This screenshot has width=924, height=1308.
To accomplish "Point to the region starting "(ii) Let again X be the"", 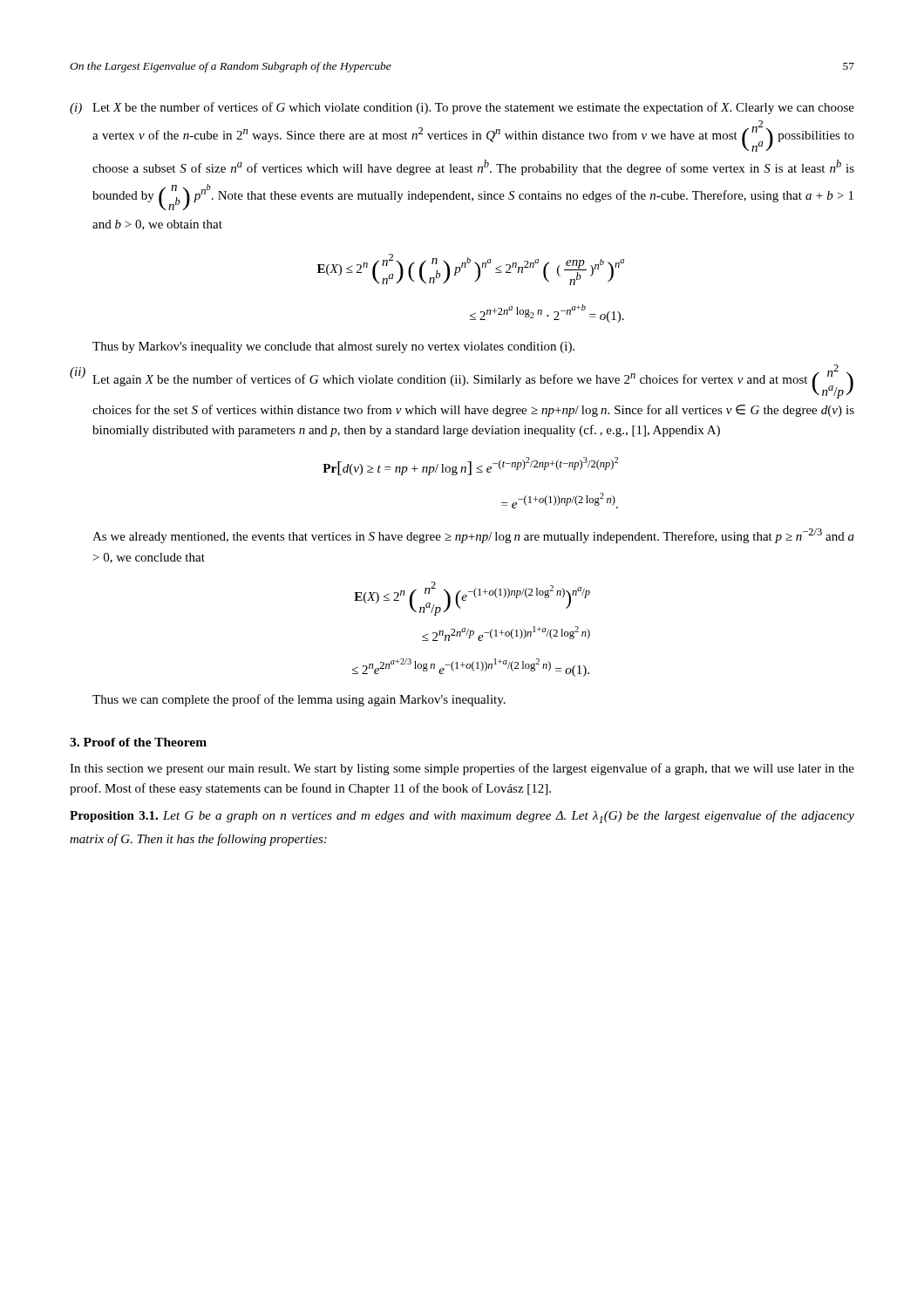I will coord(462,536).
